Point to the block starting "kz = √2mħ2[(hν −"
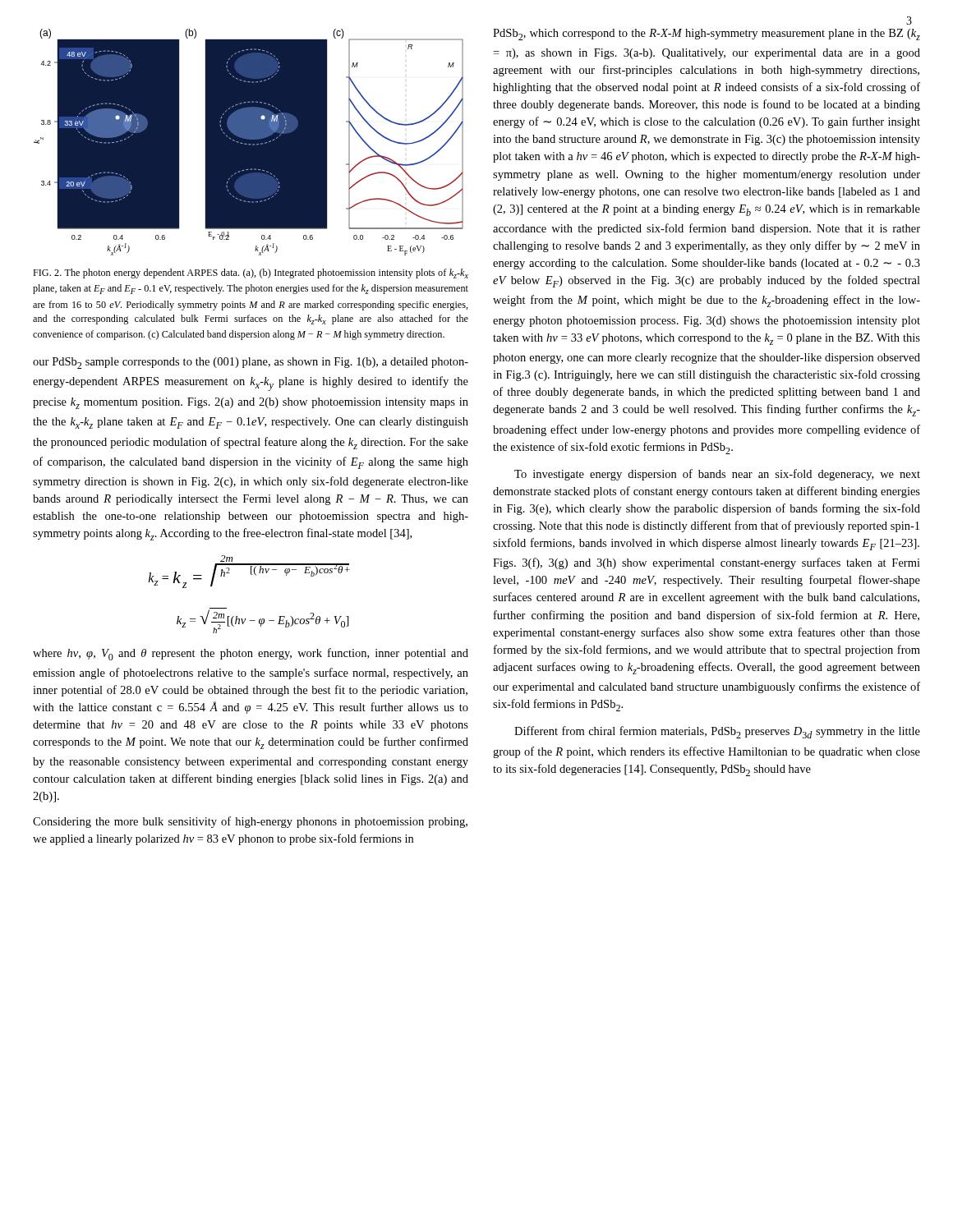Viewport: 953px width, 1232px height. coord(263,621)
